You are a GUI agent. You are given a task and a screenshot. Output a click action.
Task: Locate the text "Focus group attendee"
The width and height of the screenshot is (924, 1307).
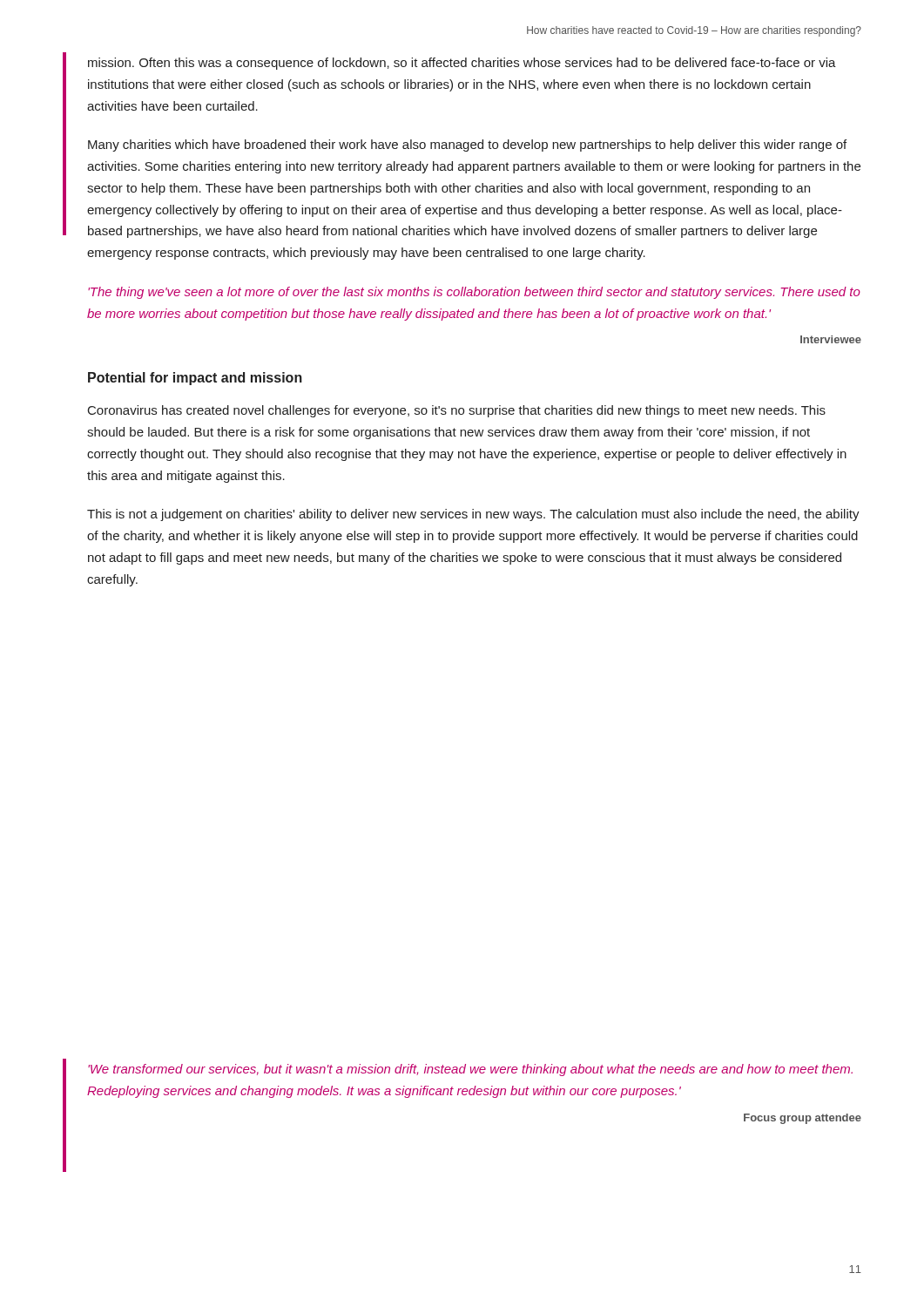[802, 1117]
